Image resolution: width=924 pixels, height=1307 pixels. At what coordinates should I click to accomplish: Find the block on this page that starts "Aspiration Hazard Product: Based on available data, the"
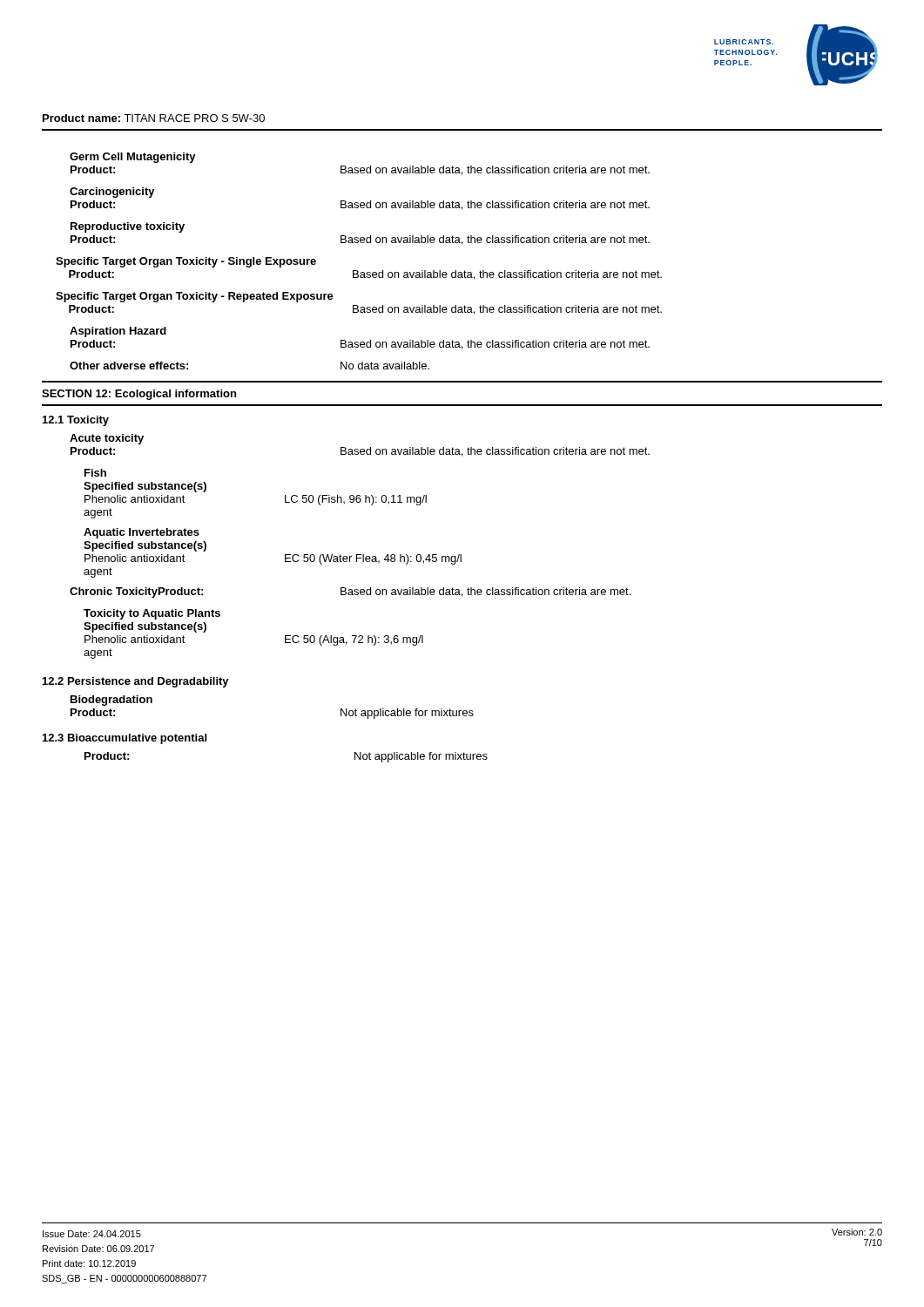point(462,337)
